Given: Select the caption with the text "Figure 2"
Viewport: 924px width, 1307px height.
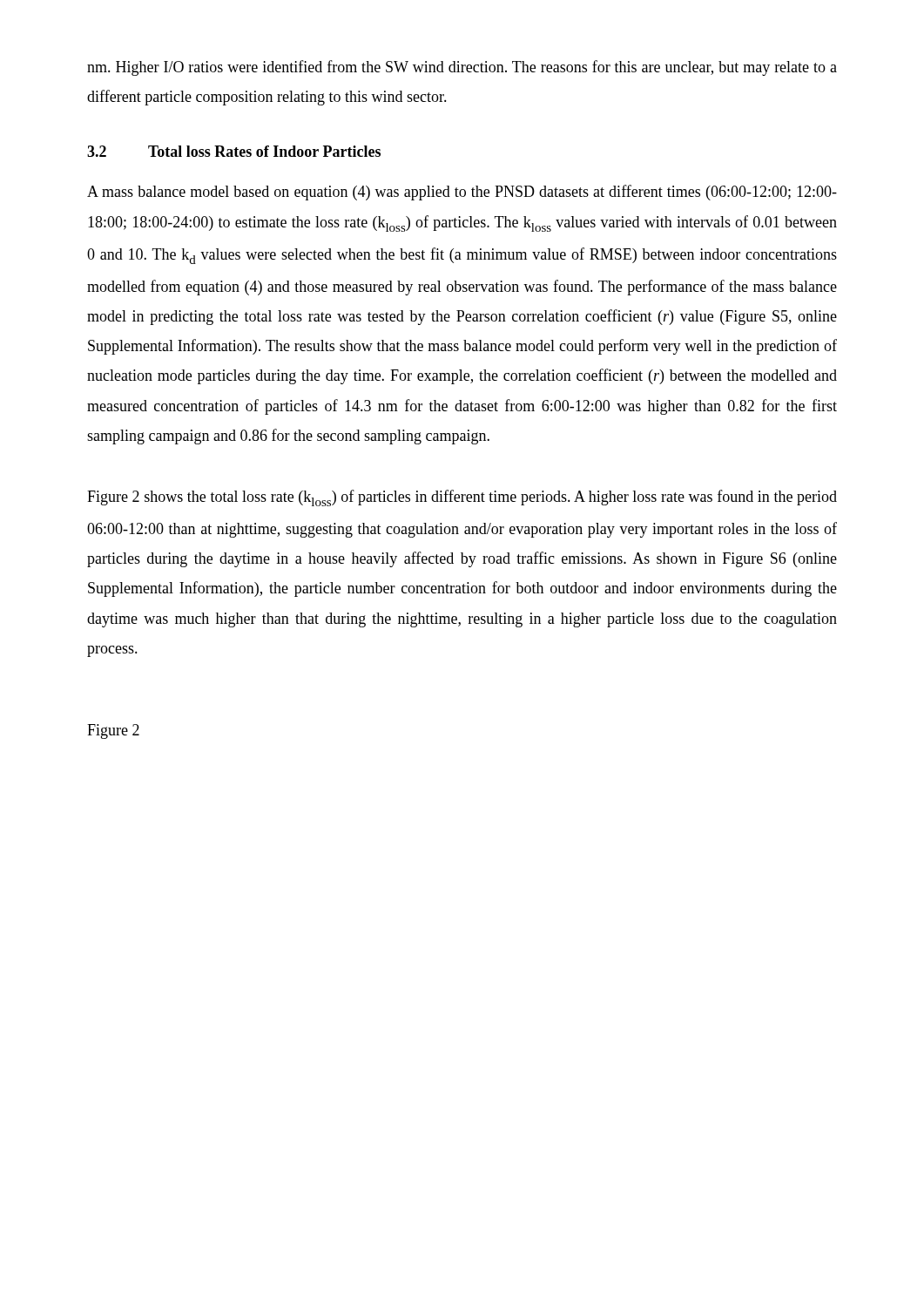Looking at the screenshot, I should [113, 731].
